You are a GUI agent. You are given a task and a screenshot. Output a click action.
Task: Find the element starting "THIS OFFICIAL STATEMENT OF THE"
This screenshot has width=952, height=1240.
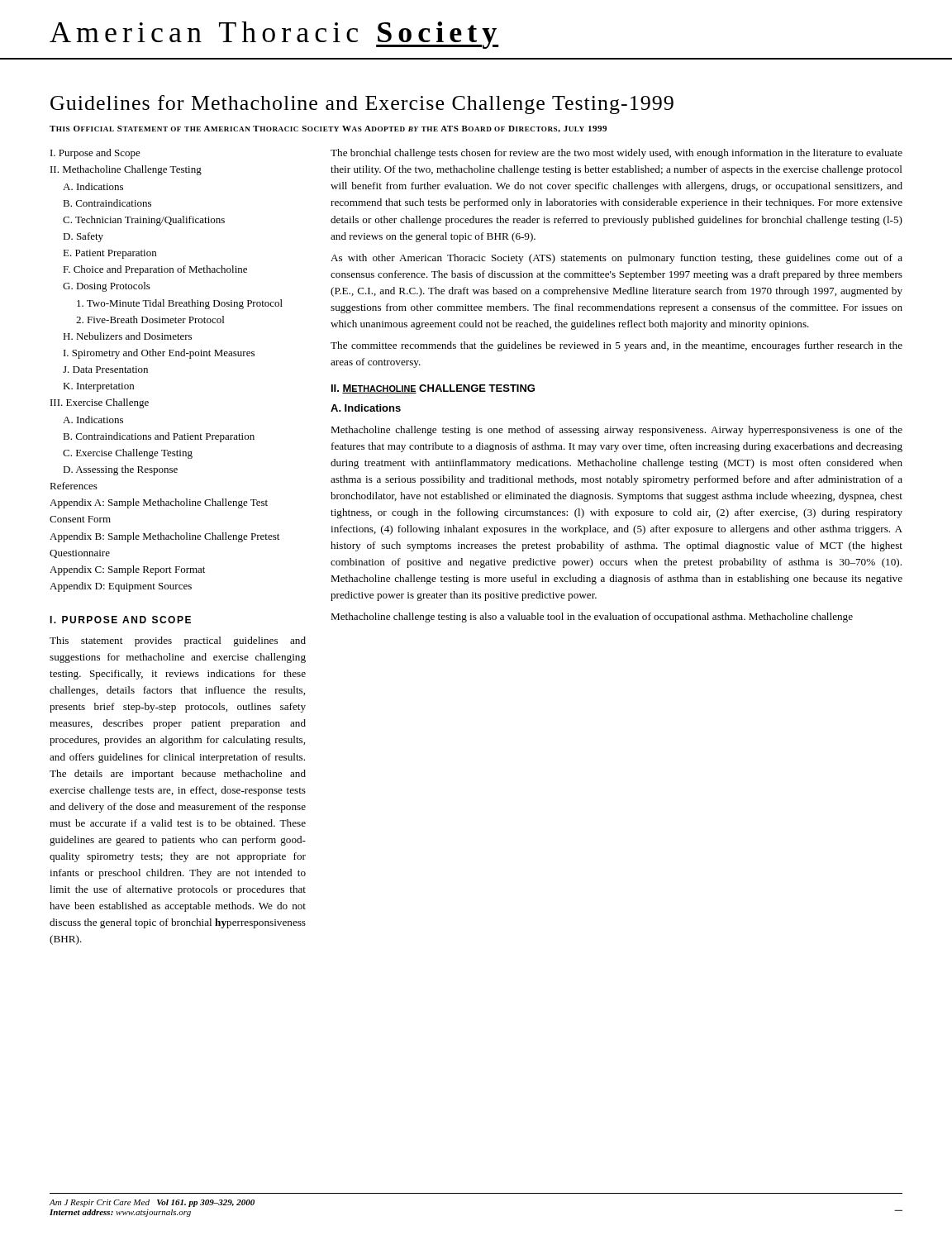point(328,128)
